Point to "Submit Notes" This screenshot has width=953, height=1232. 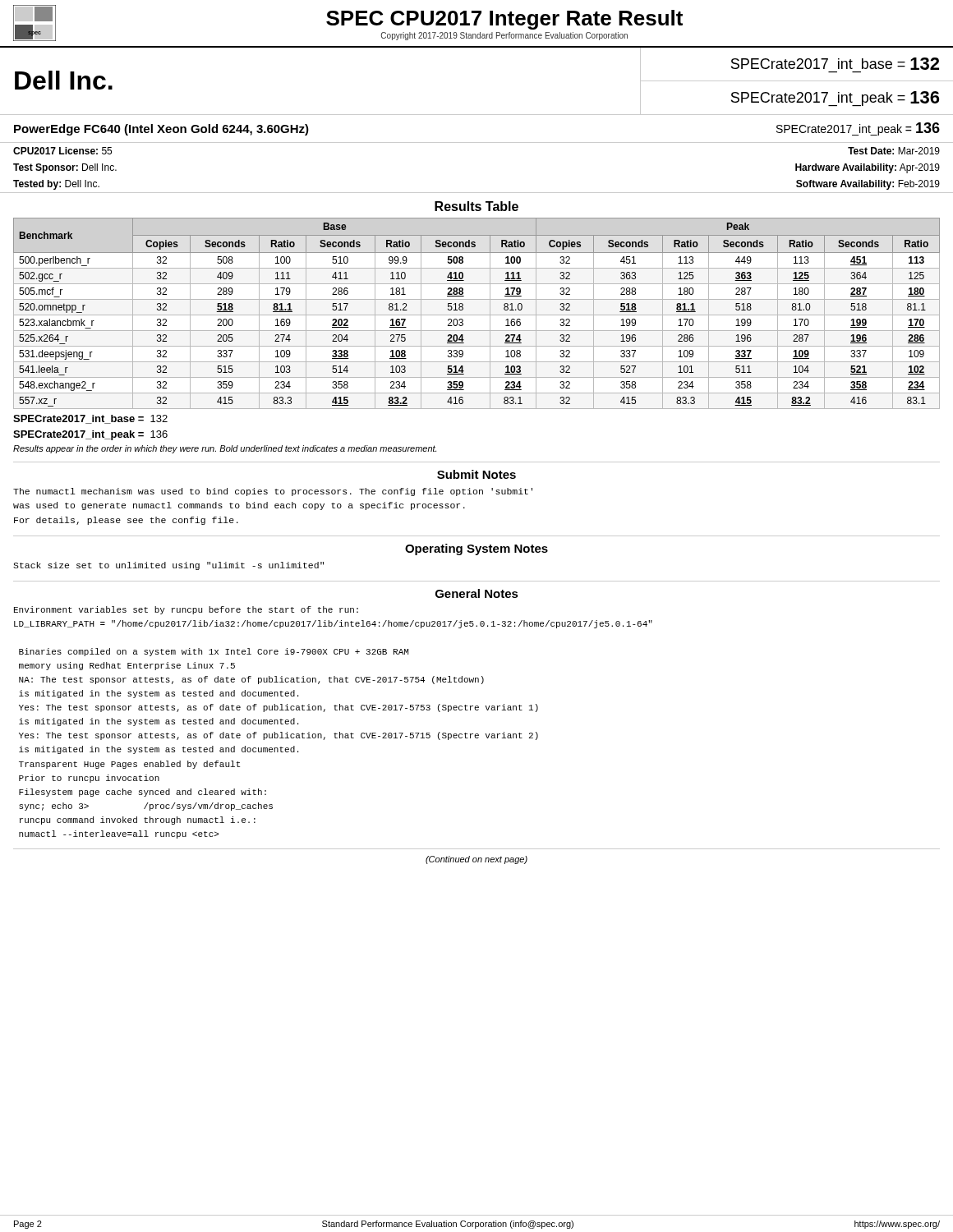[476, 474]
